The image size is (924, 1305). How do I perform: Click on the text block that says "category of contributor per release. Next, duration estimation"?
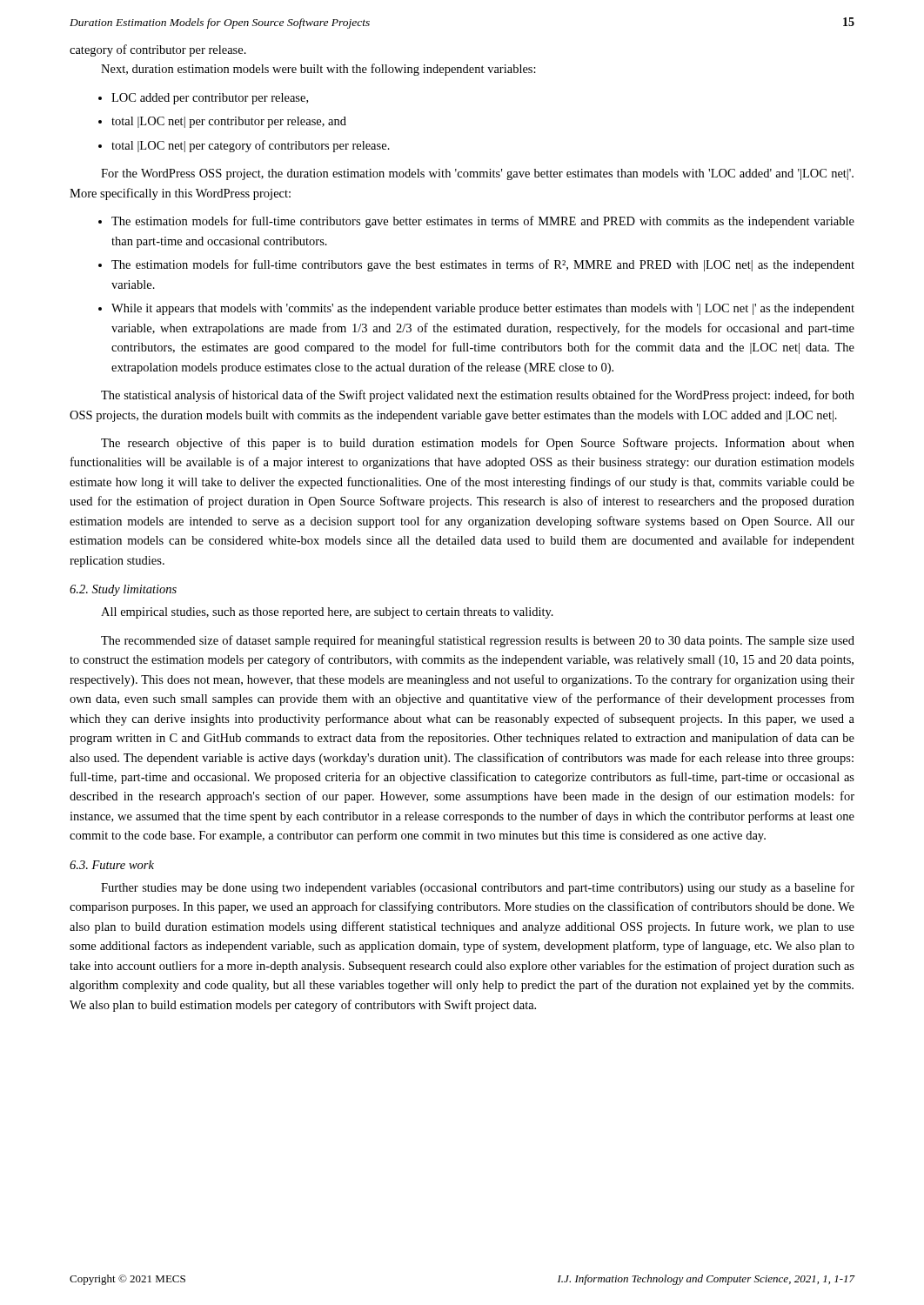462,60
